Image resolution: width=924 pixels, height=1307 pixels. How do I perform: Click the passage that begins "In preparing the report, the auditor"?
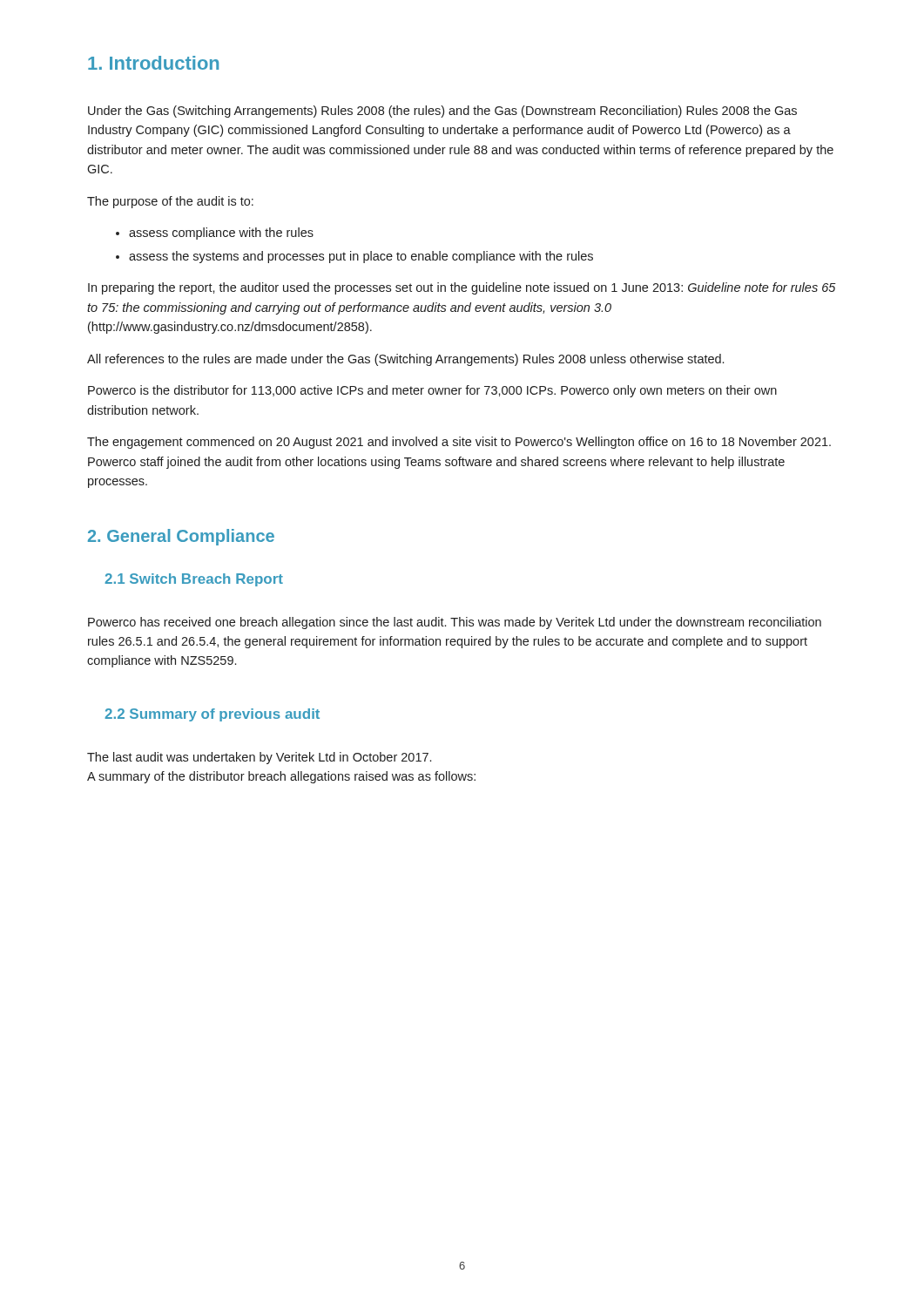(x=462, y=308)
